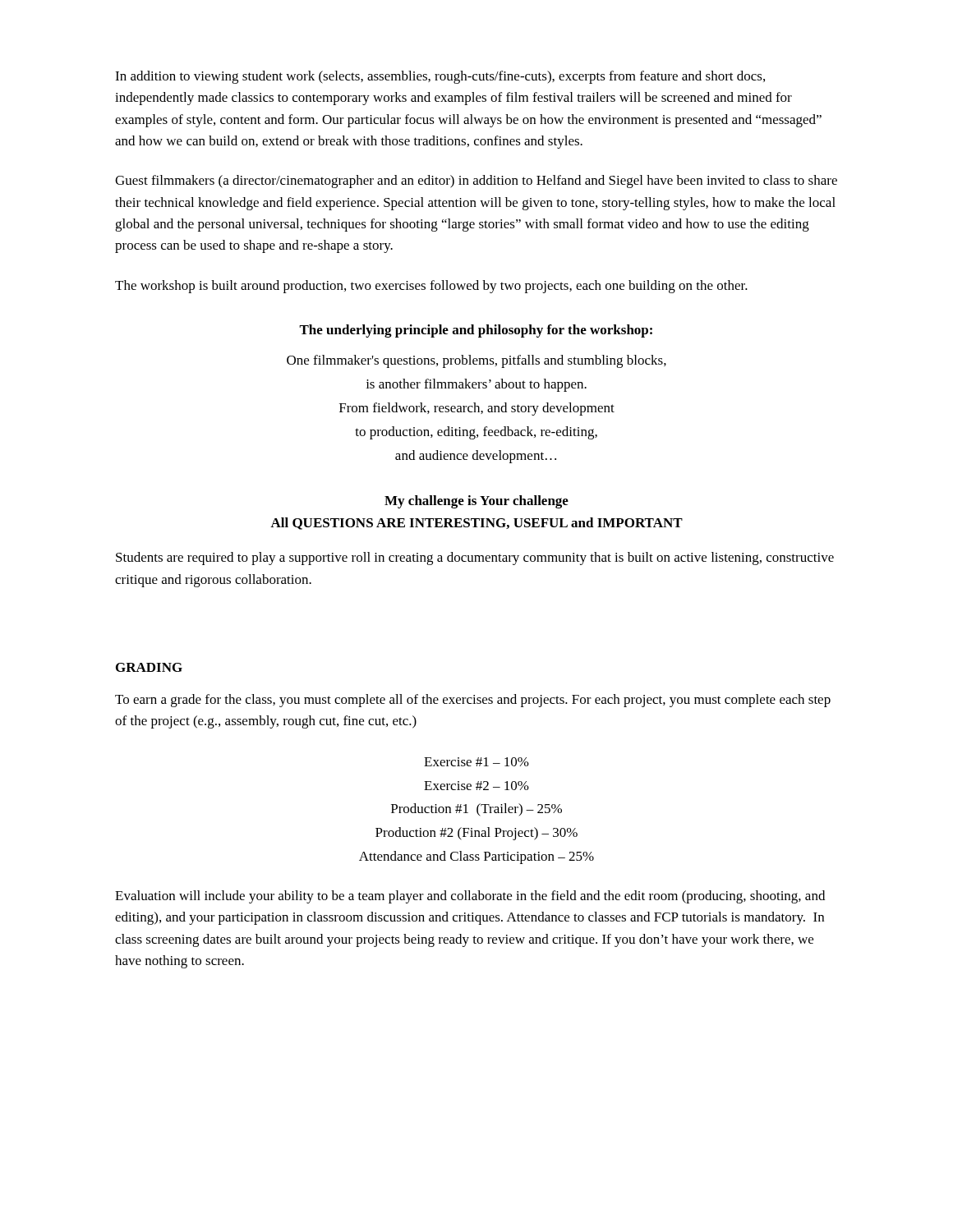Click on the text starting "Exercise #1 – 10%"
The width and height of the screenshot is (953, 1232).
pyautogui.click(x=476, y=809)
